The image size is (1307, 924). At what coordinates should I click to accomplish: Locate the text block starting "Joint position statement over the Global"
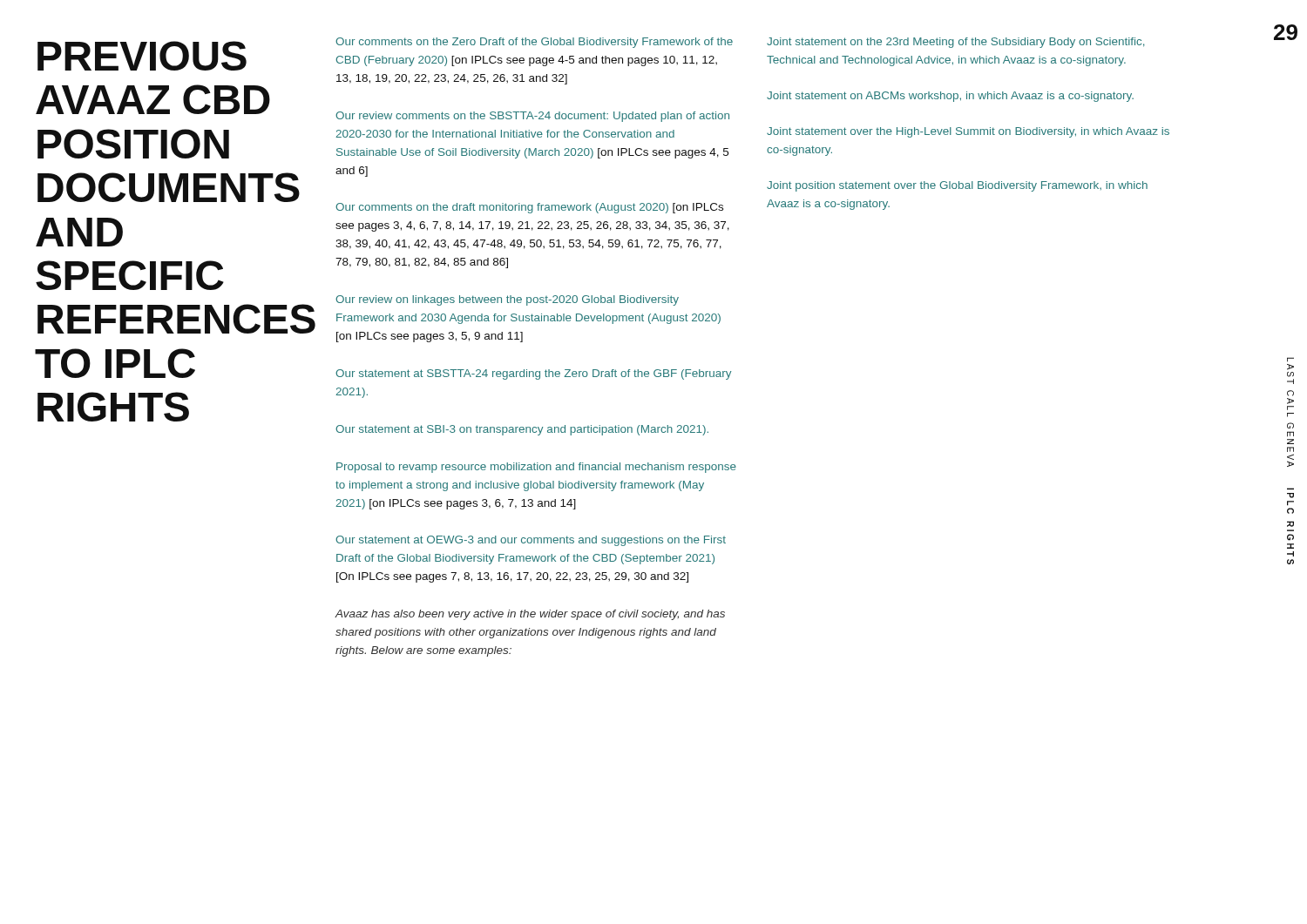(957, 194)
